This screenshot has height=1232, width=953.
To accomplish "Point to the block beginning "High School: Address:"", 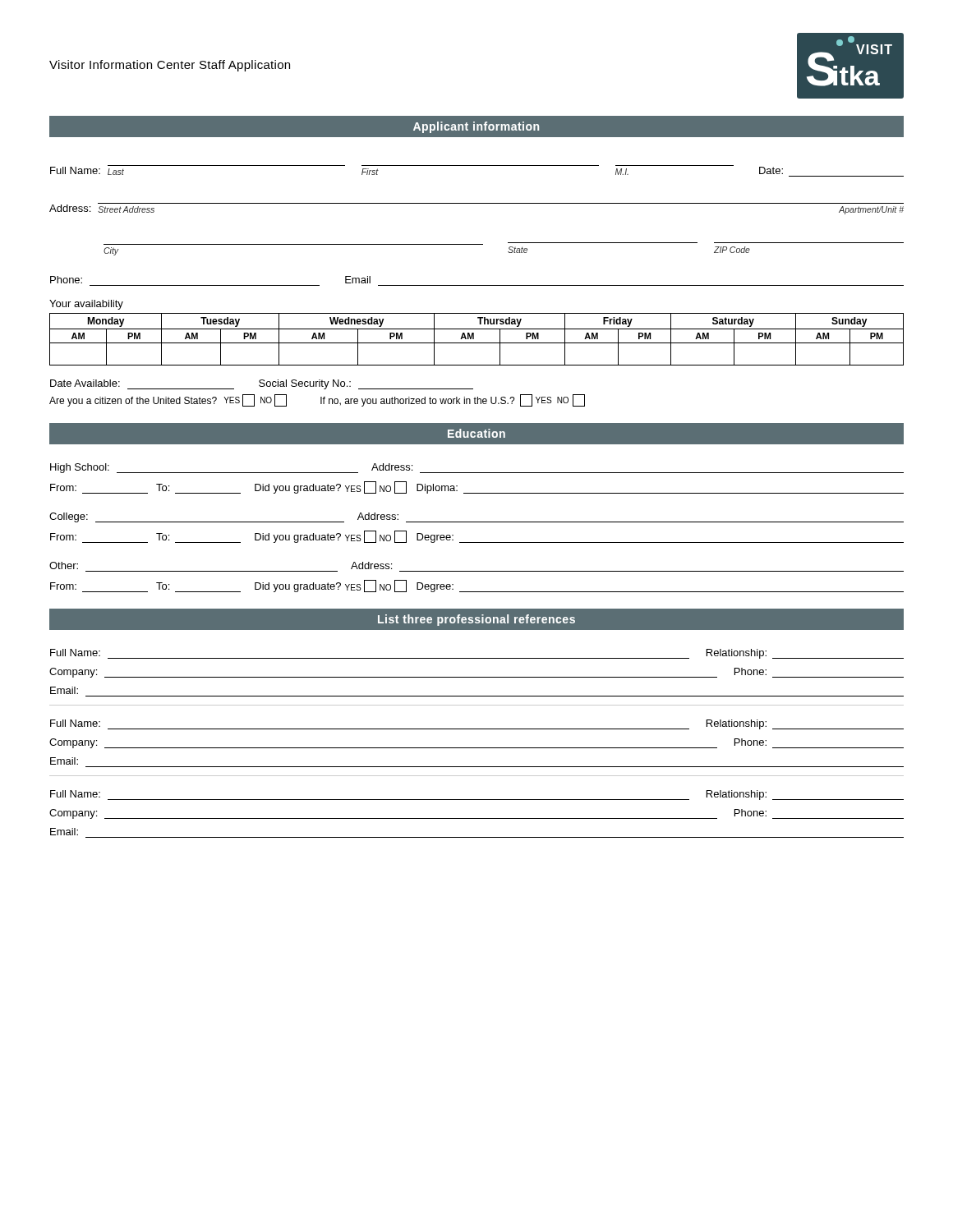I will point(476,476).
